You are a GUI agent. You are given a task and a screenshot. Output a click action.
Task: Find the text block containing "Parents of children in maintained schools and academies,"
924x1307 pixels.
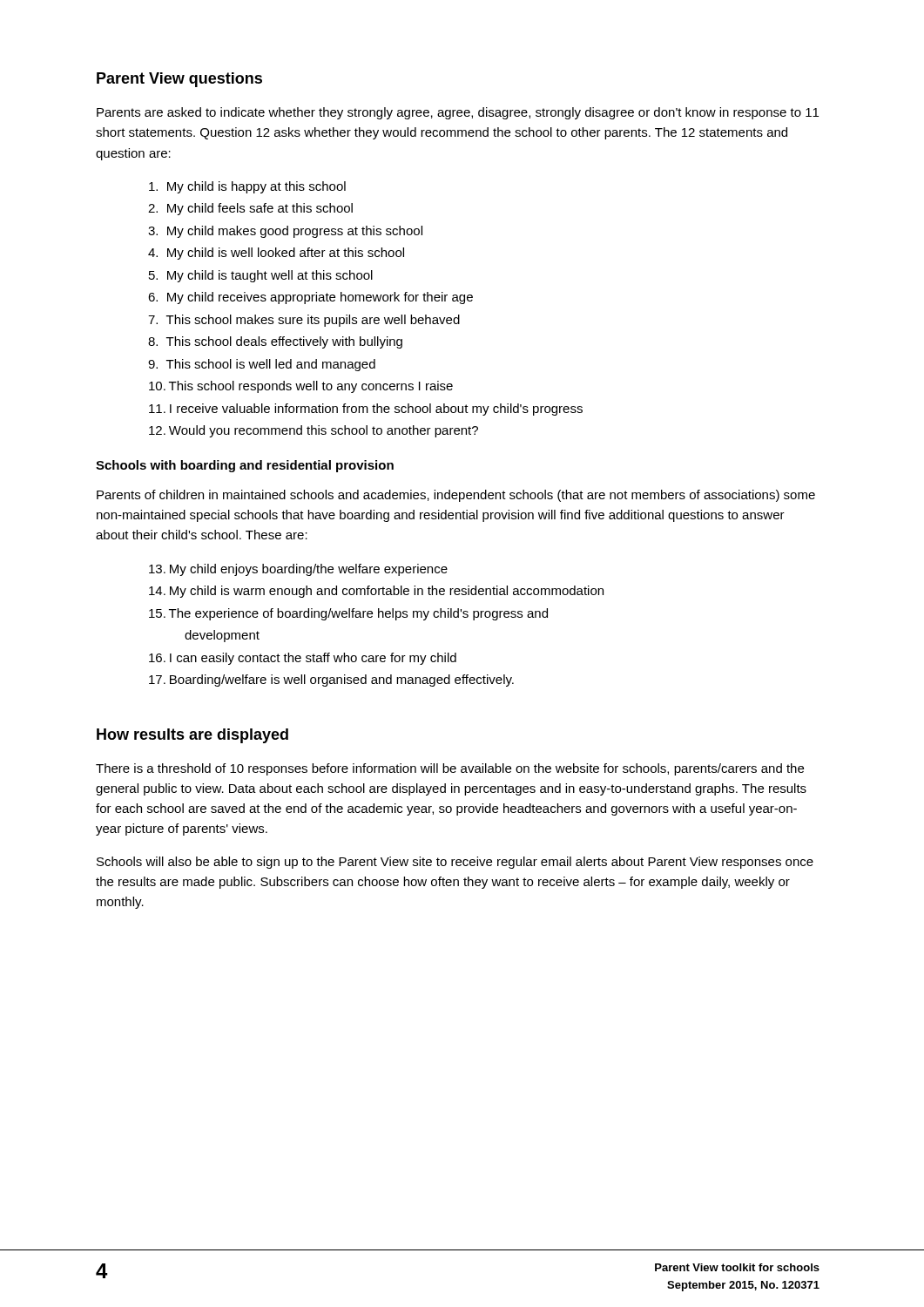[456, 515]
